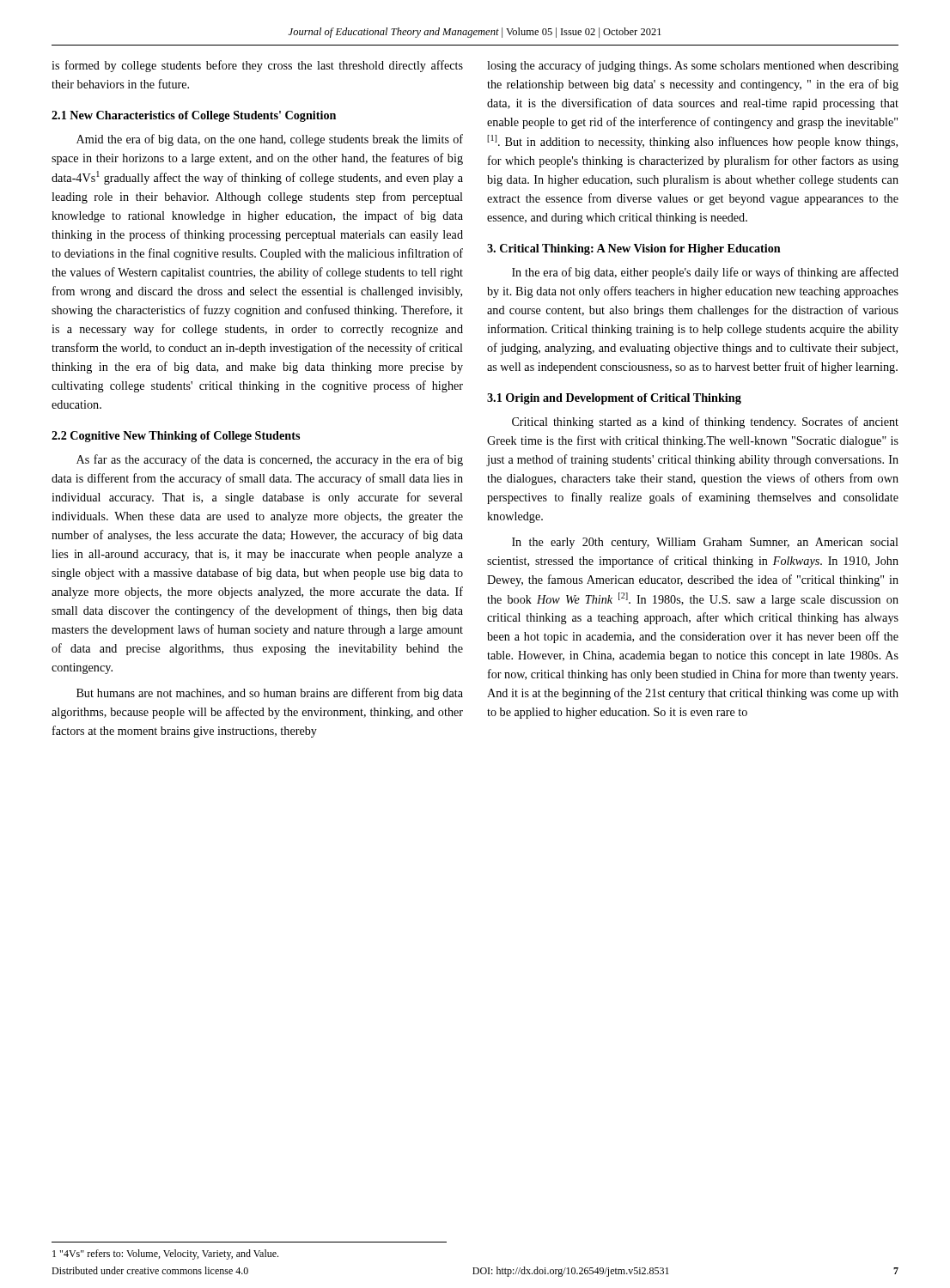Find the text starting "3. Critical Thinking: A New Vision for"
This screenshot has height=1288, width=950.
tap(634, 248)
